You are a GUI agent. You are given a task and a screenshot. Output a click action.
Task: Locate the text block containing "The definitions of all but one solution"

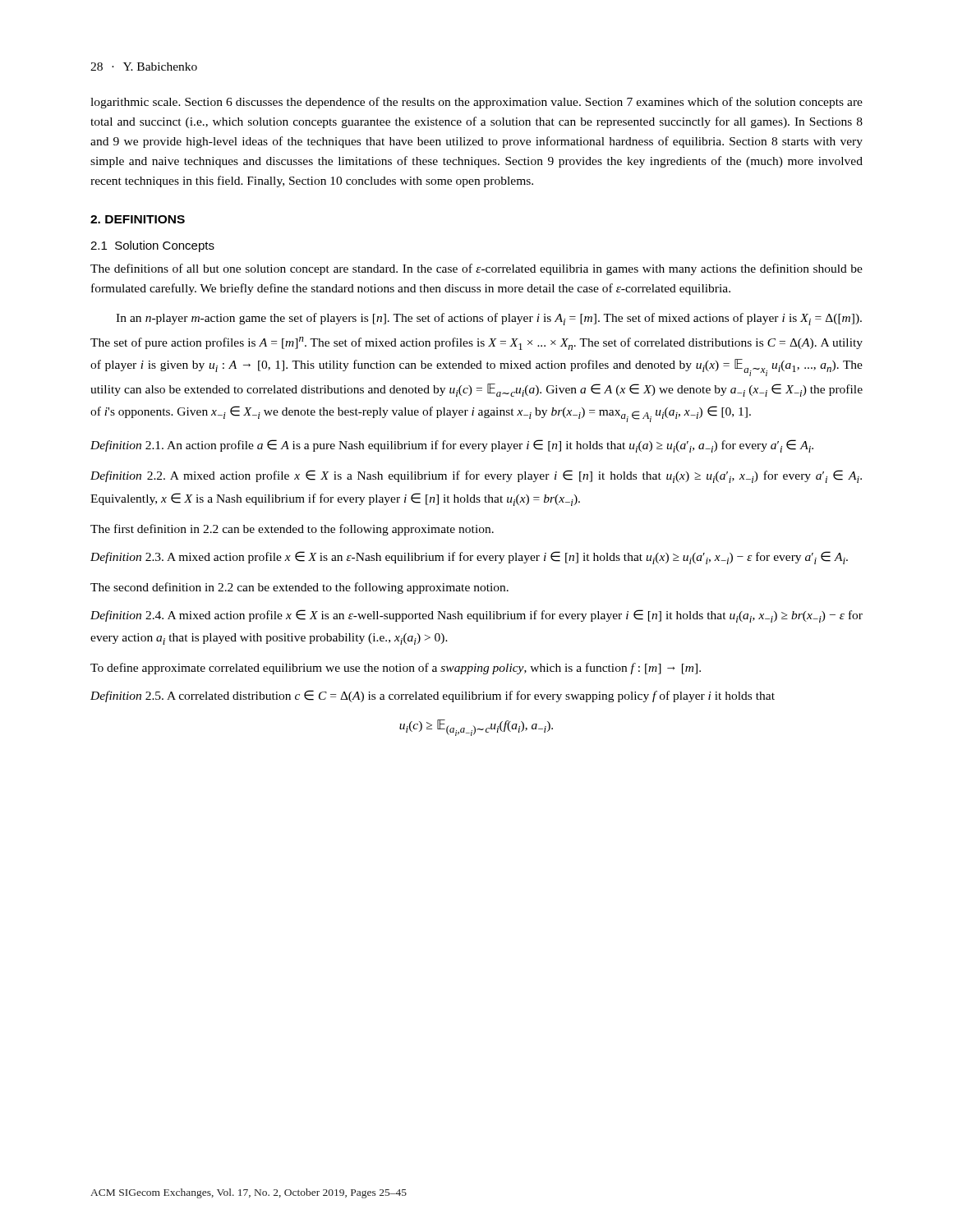coord(476,278)
